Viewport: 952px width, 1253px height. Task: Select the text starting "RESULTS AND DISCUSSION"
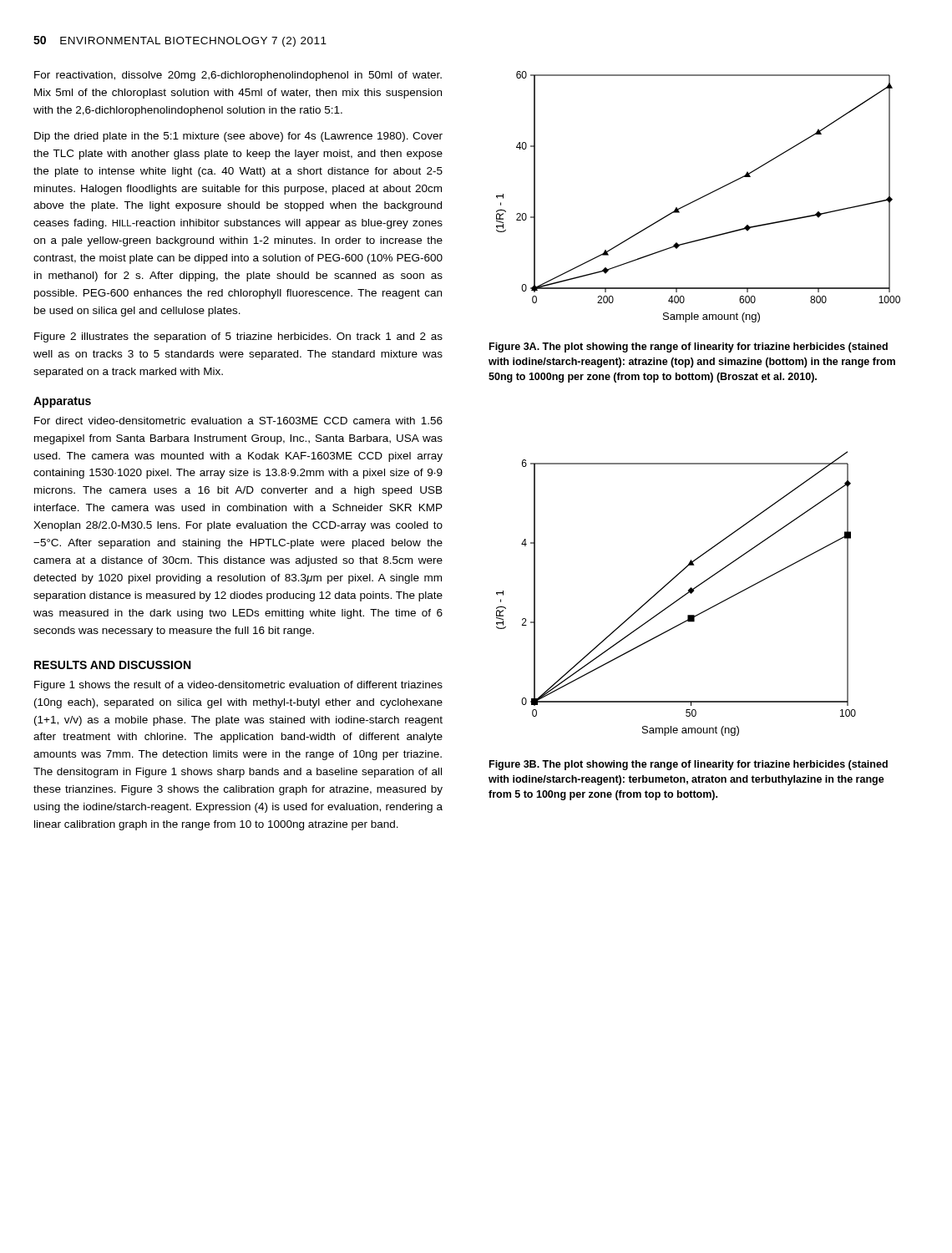(112, 665)
